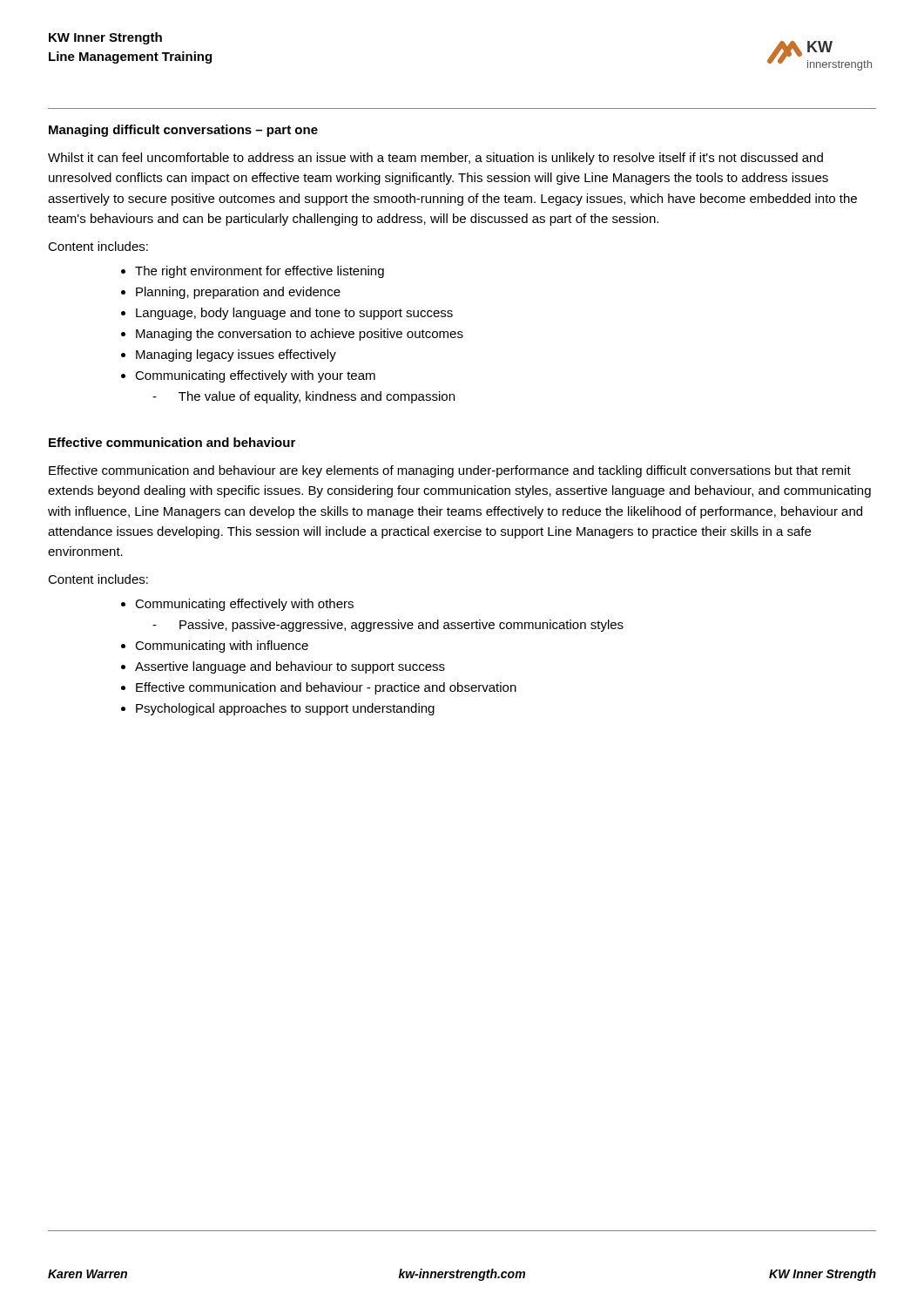Click on the text block with the text "Effective communication and behaviour are key elements of"

click(x=460, y=511)
